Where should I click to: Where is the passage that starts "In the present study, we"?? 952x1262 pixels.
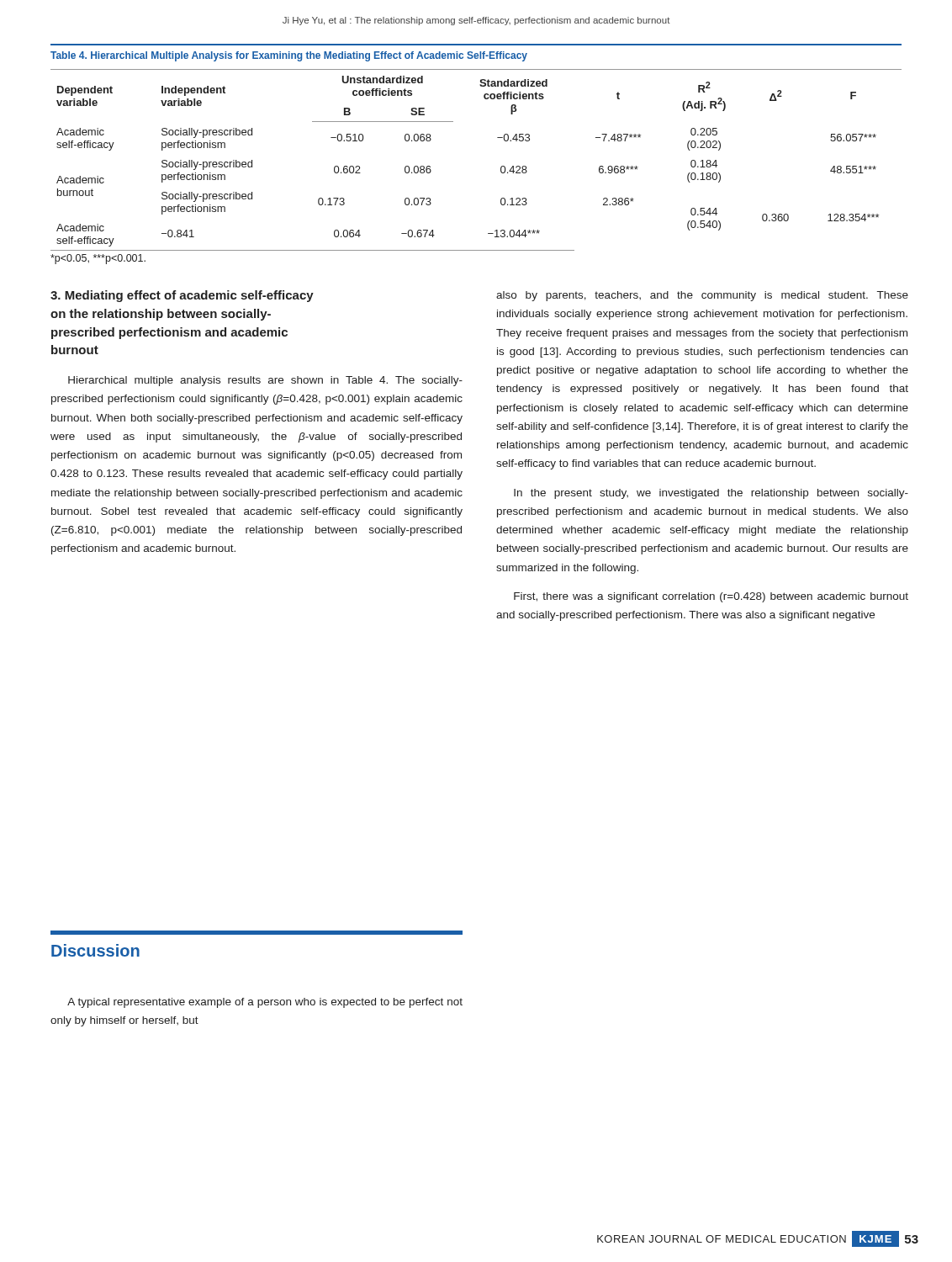[702, 530]
